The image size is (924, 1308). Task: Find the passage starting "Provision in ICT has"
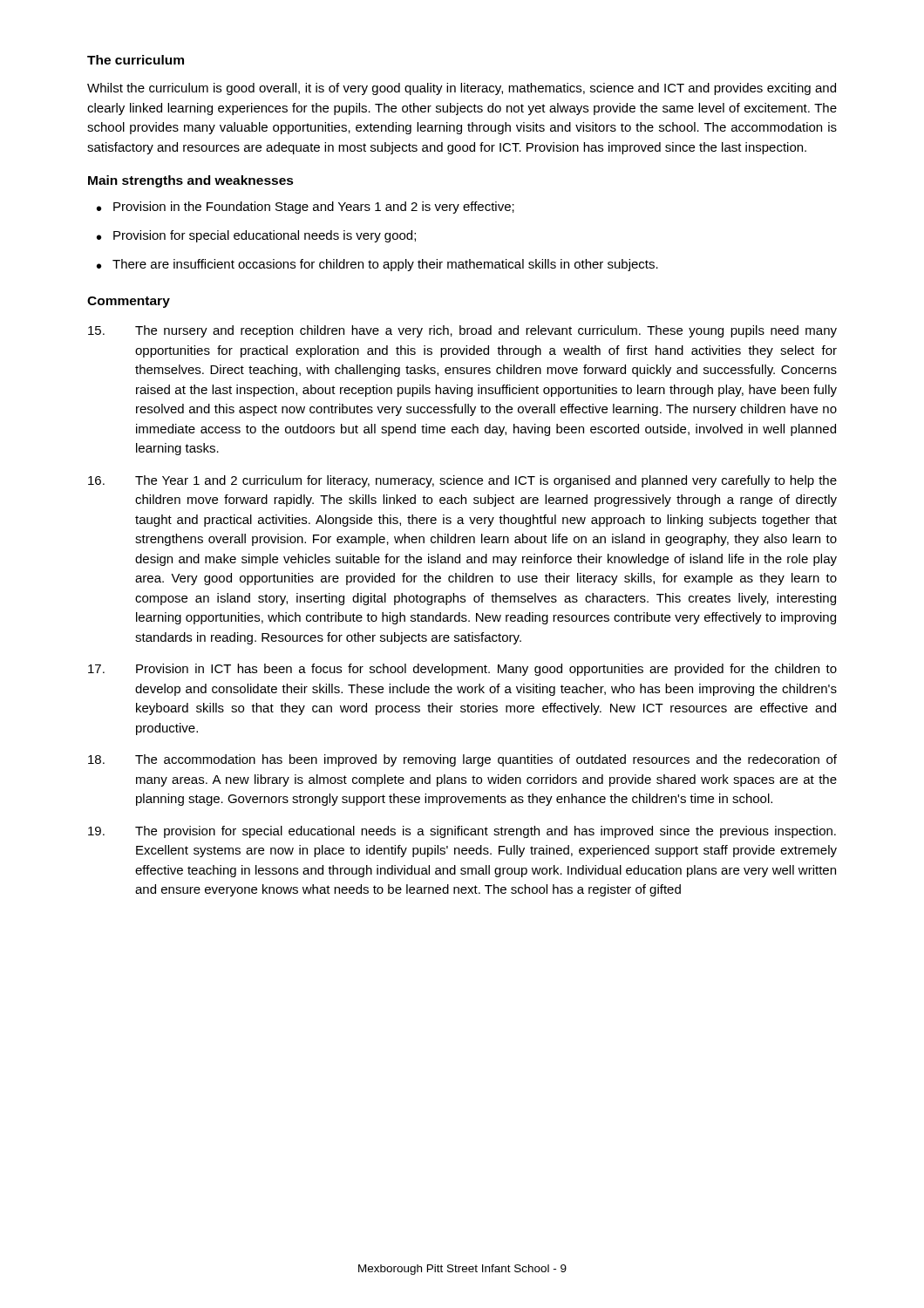point(462,698)
